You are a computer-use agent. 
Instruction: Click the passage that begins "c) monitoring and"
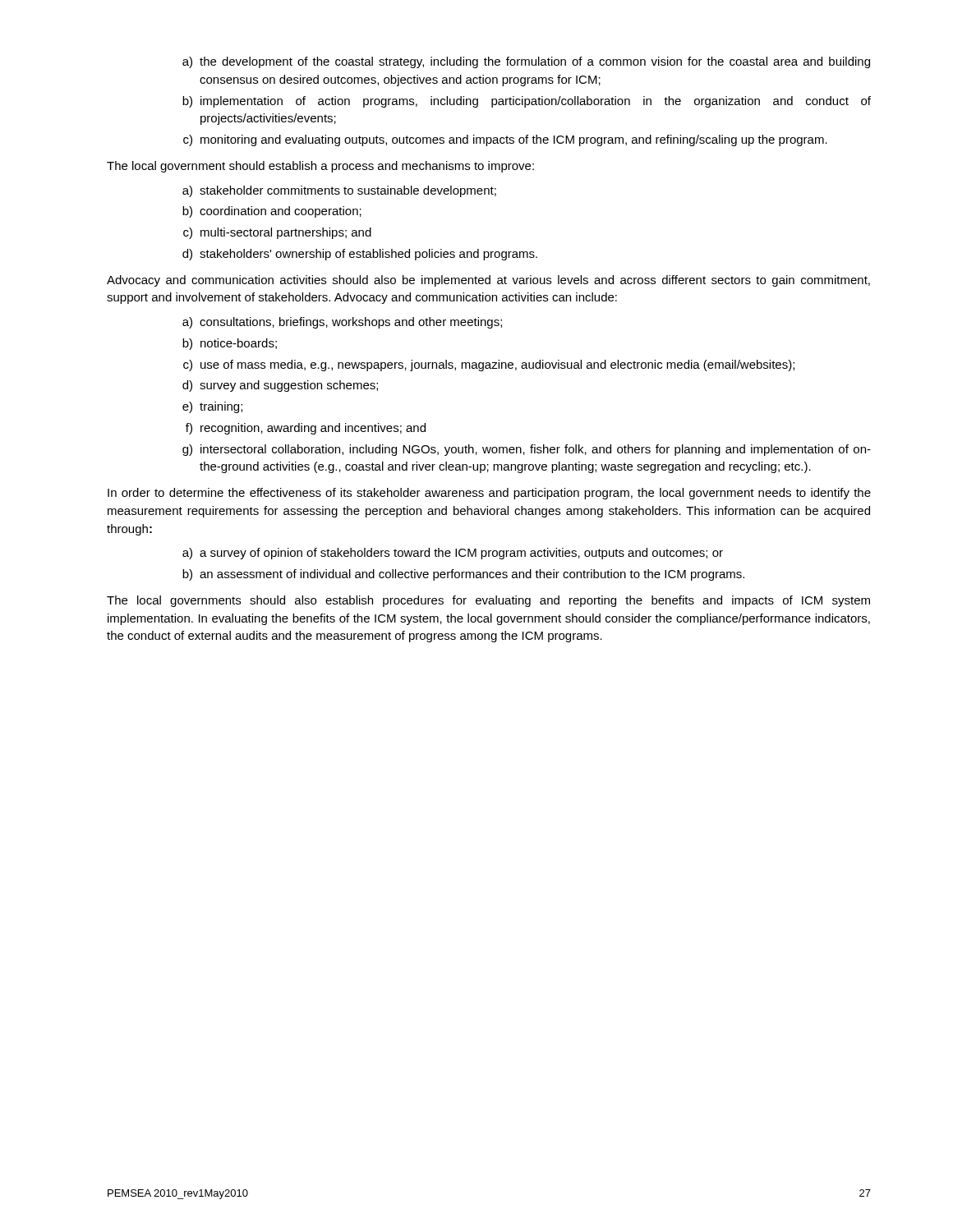513,140
